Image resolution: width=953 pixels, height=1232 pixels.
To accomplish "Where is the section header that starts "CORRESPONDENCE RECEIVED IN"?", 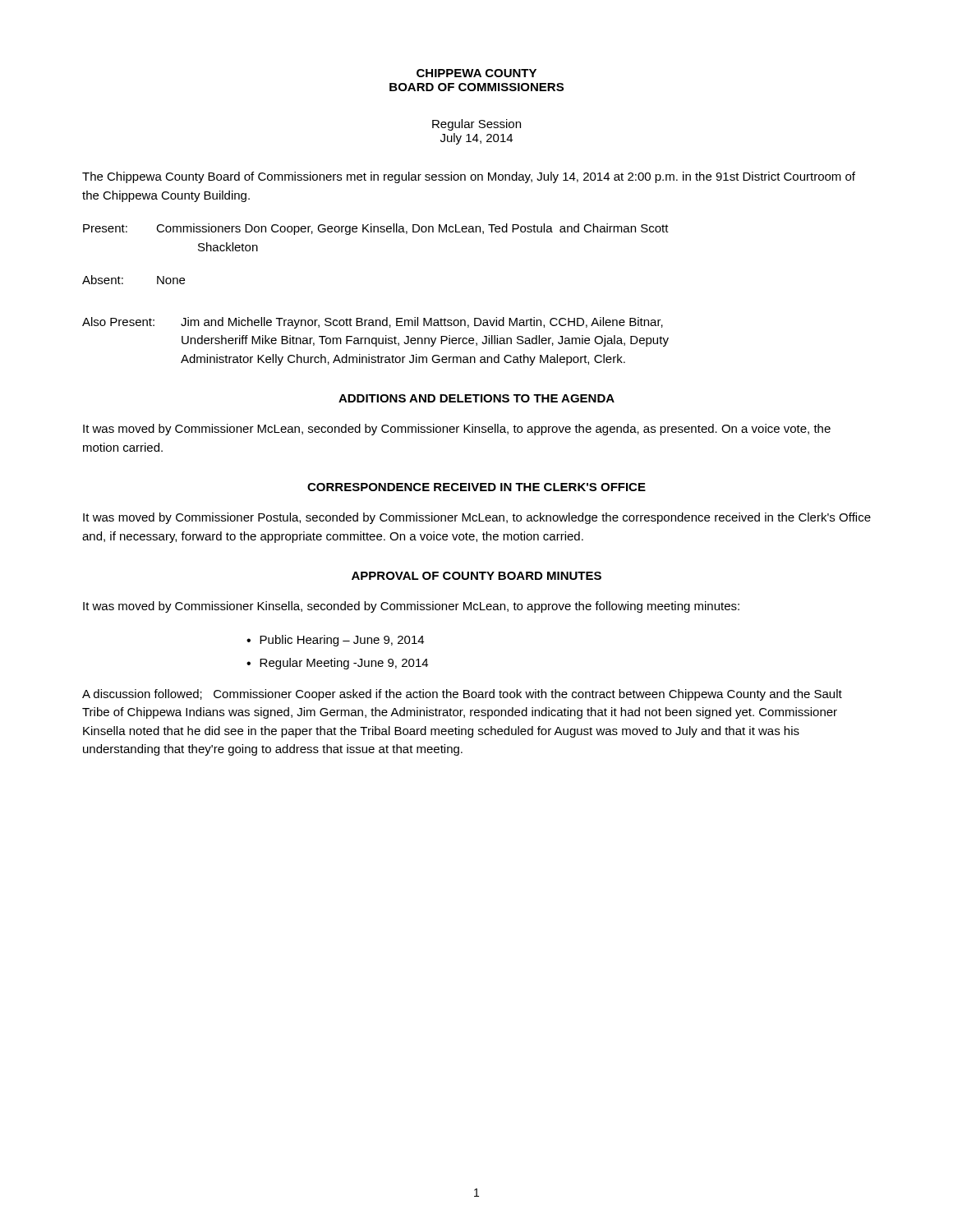I will [476, 487].
